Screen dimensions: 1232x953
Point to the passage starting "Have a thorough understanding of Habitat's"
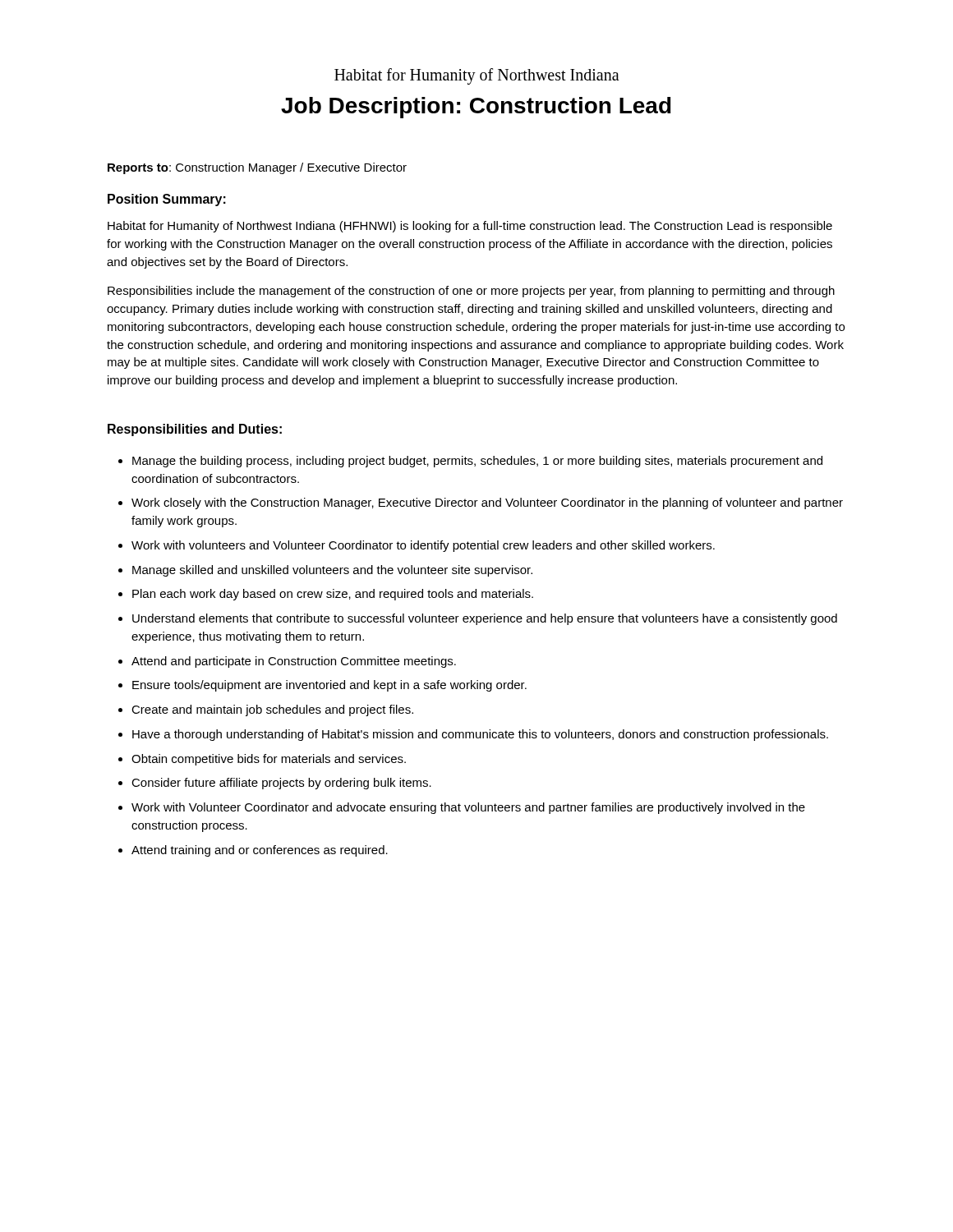(x=480, y=734)
